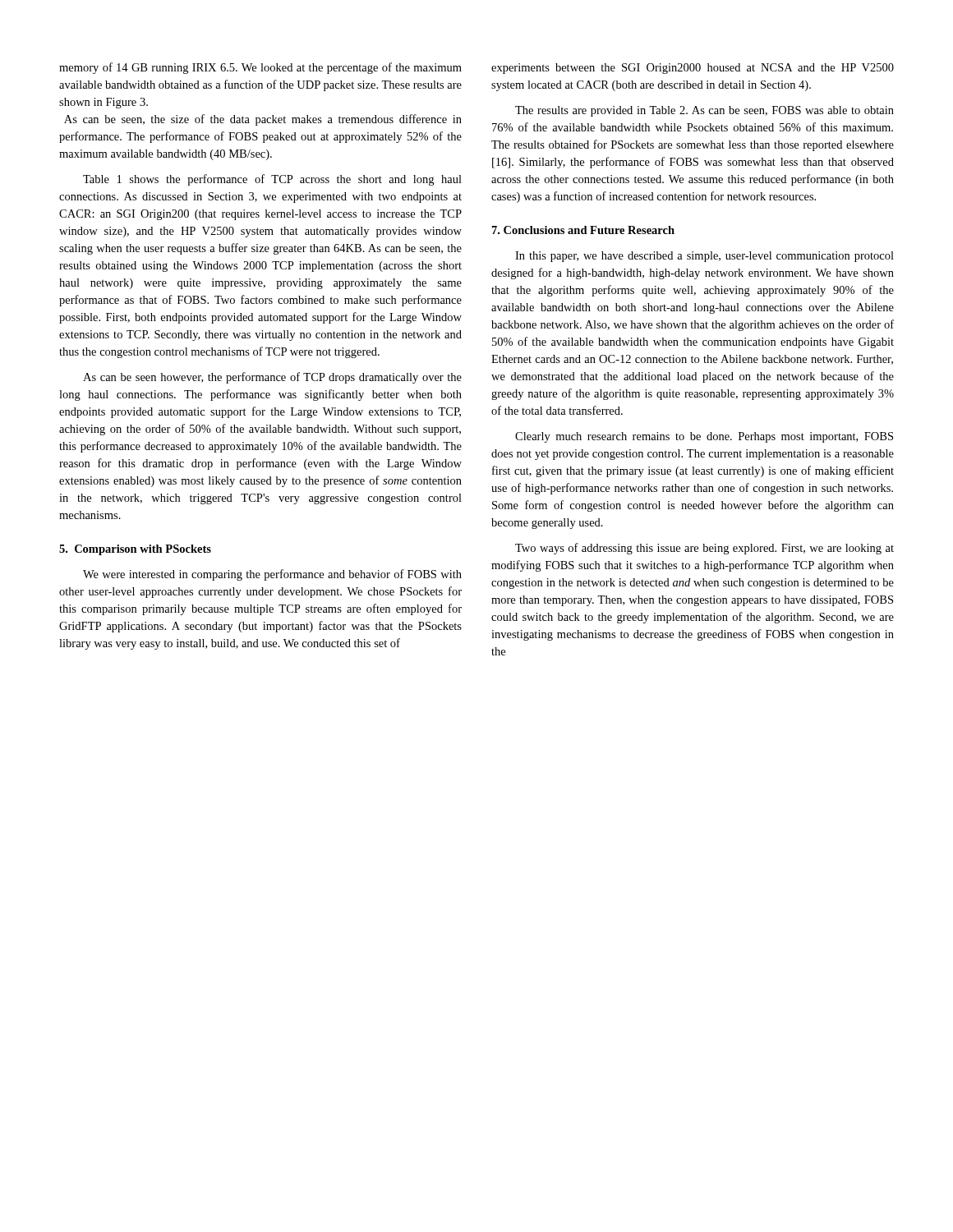Navigate to the text block starting "We were interested in comparing the performance"
Viewport: 953px width, 1232px height.
(x=260, y=609)
